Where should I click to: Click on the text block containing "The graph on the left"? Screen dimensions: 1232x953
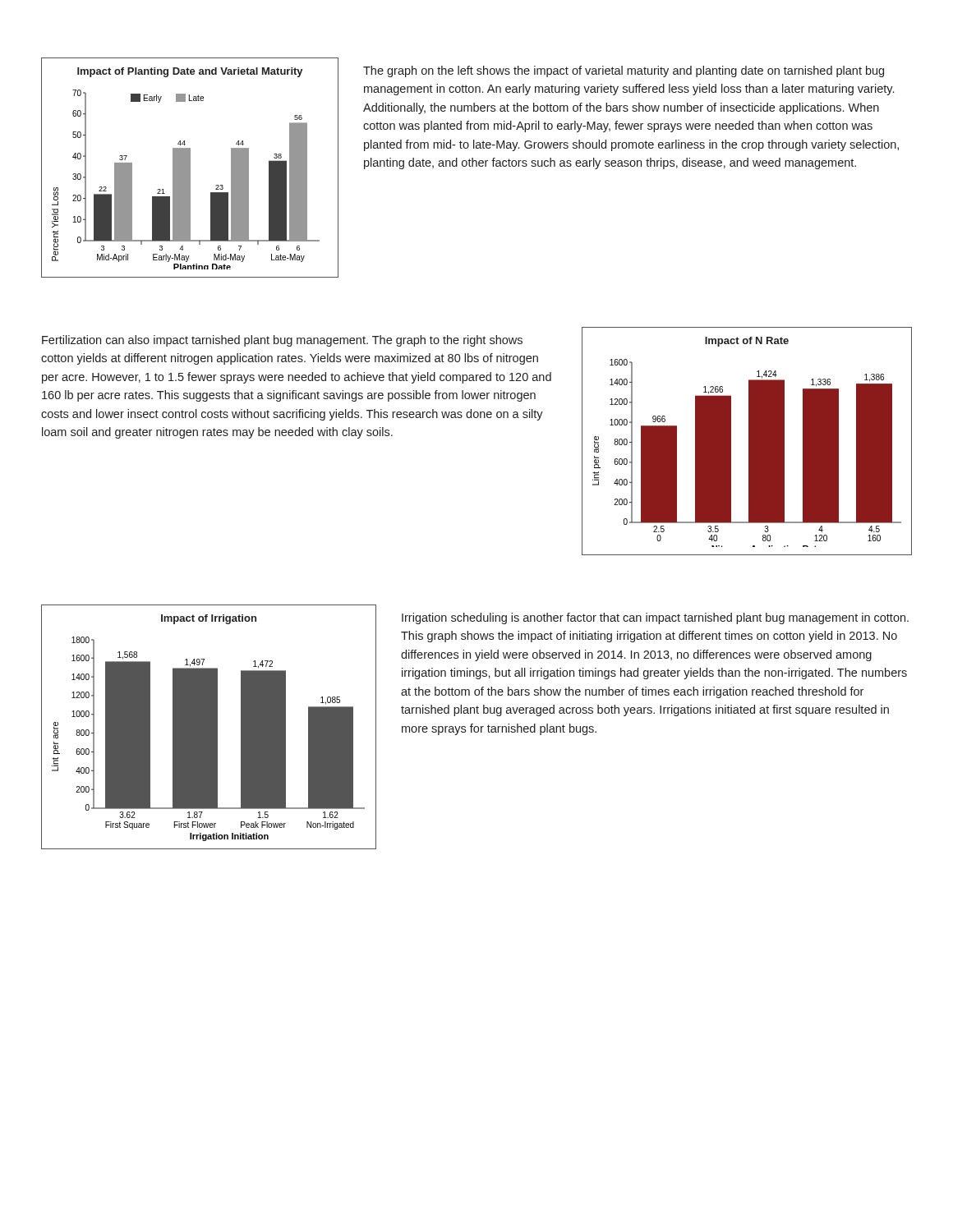632,117
